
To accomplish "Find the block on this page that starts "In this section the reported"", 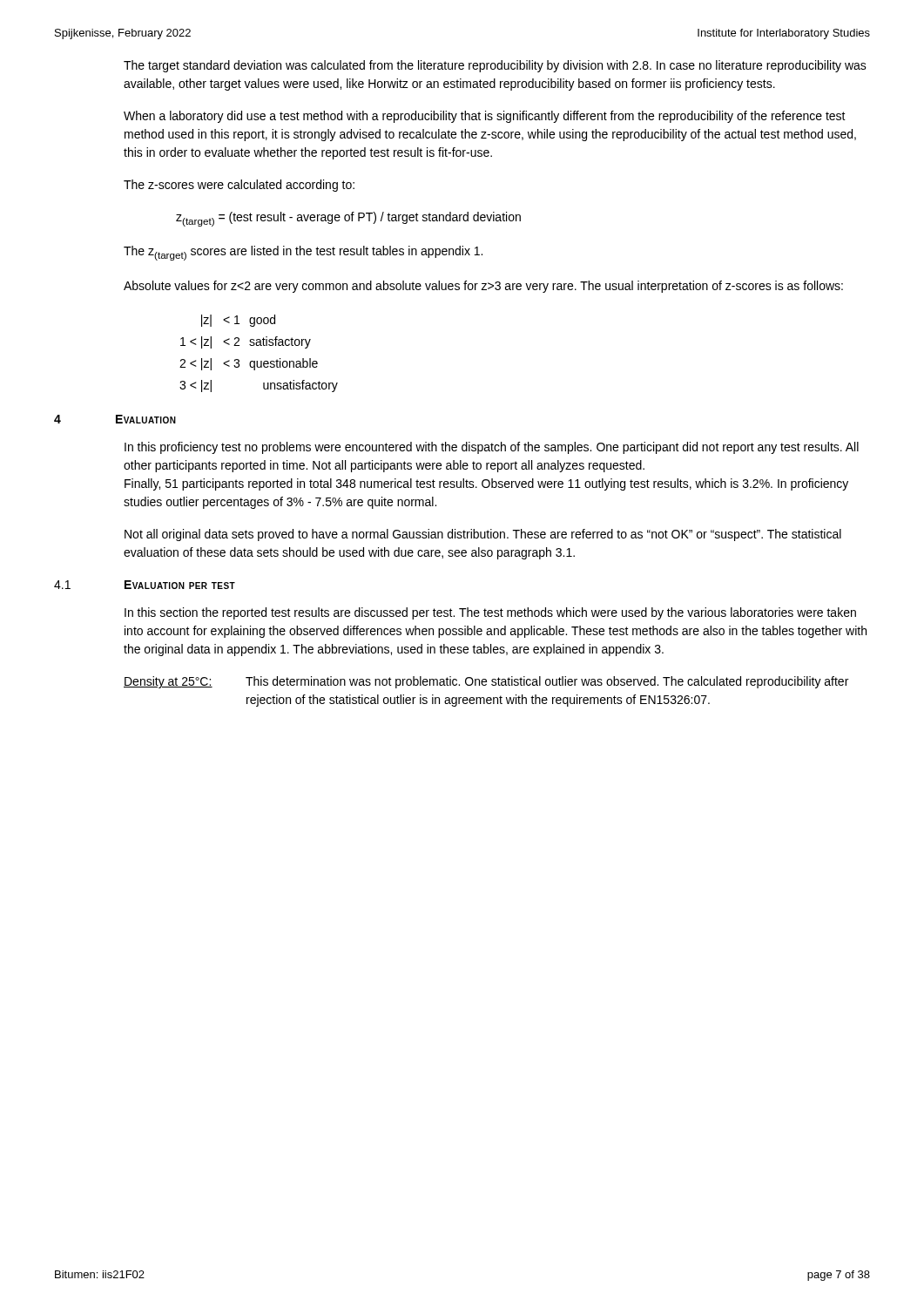I will coord(496,631).
